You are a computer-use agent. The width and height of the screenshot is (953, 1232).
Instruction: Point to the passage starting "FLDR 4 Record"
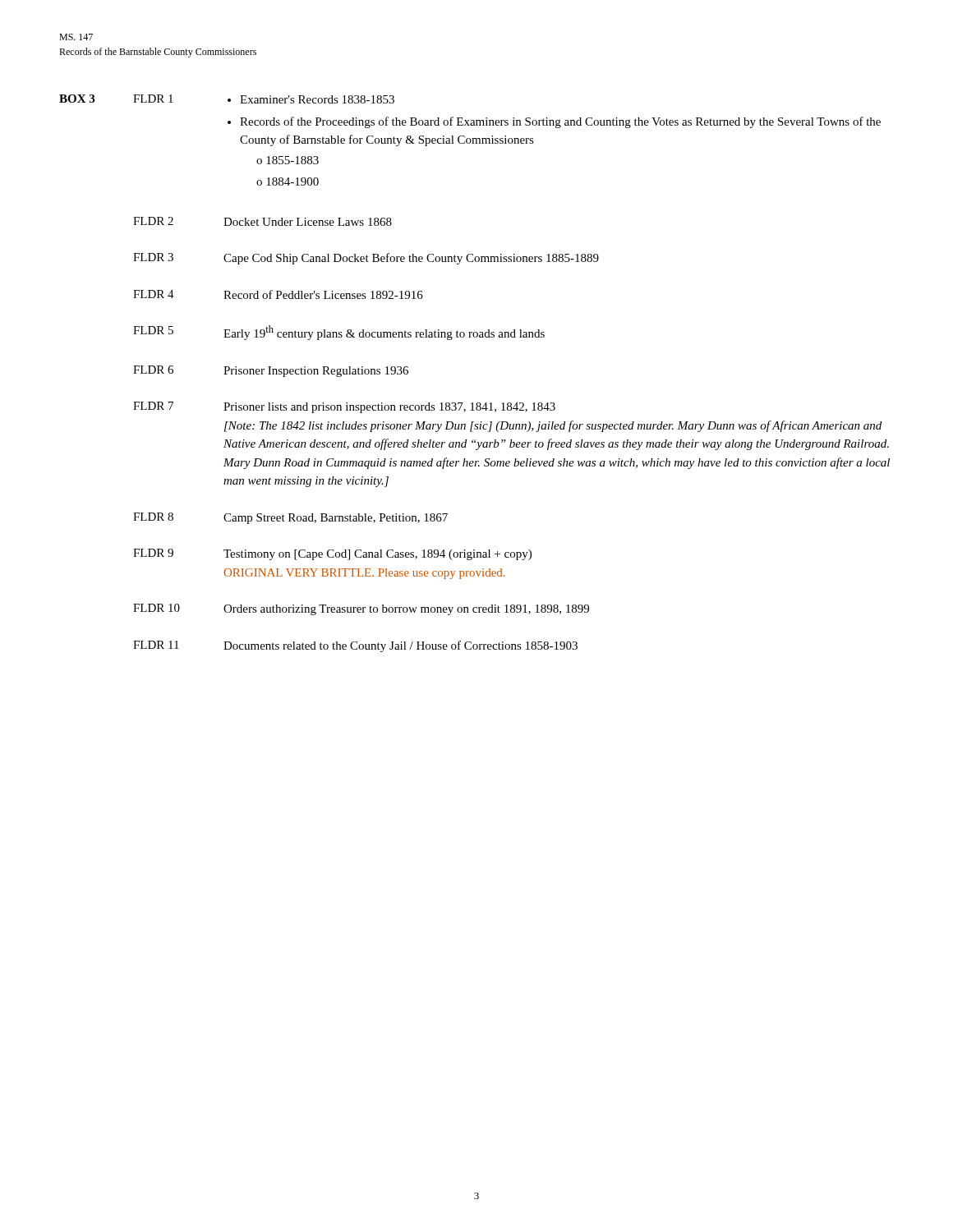pos(278,294)
